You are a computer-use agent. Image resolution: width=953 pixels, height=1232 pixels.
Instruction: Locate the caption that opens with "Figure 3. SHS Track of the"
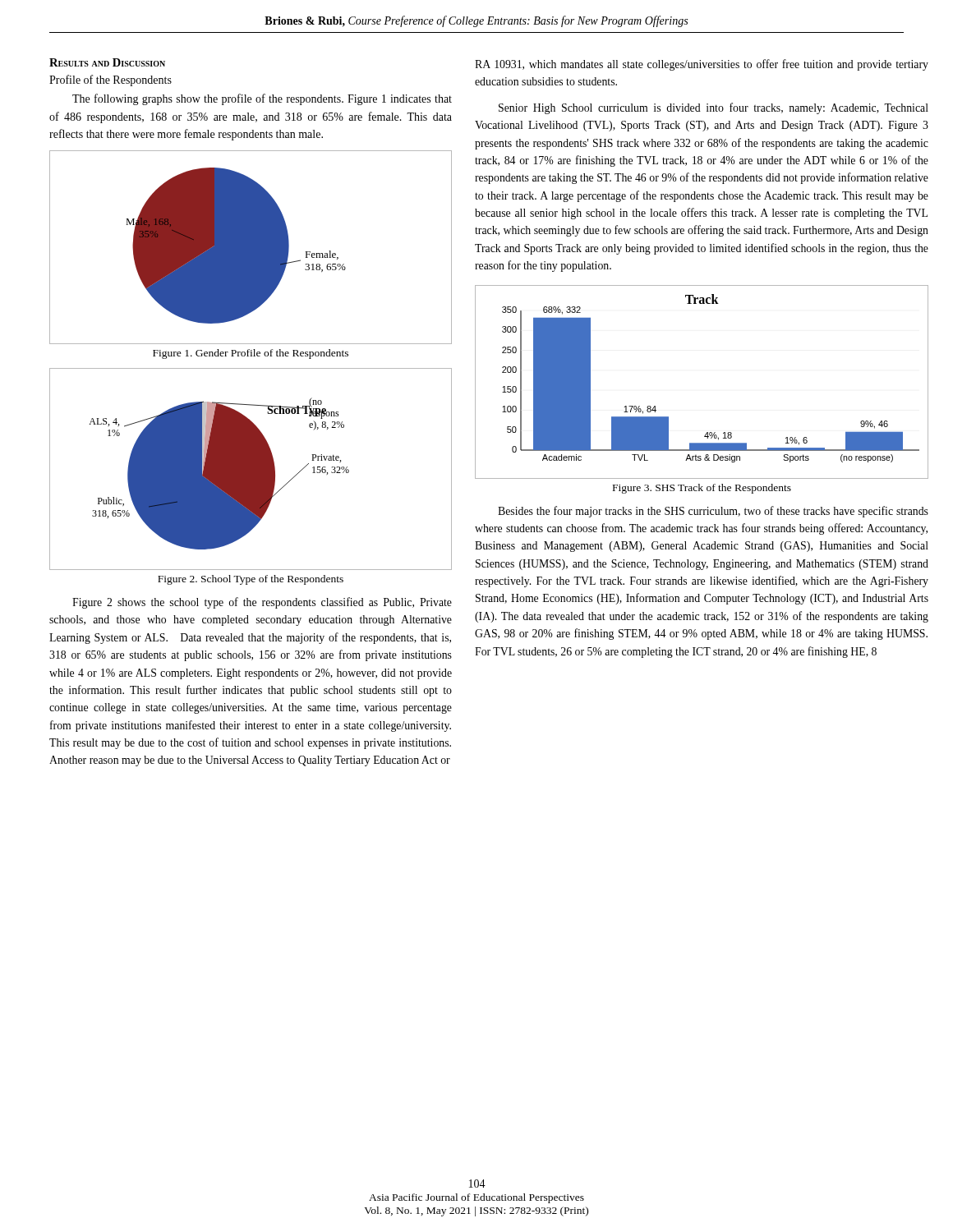tap(702, 487)
